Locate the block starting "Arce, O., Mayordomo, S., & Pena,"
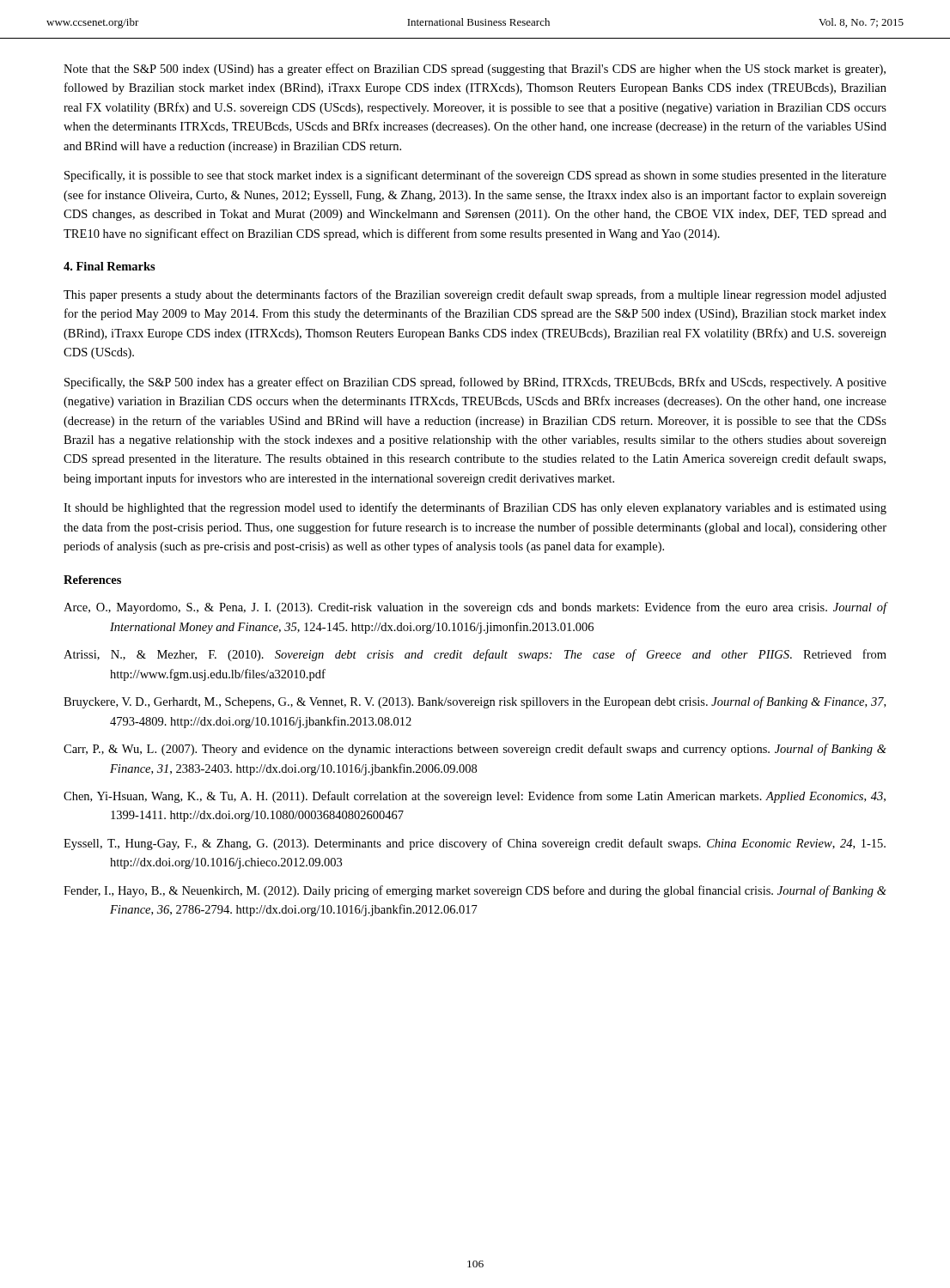Screen dimensions: 1288x950 click(475, 617)
